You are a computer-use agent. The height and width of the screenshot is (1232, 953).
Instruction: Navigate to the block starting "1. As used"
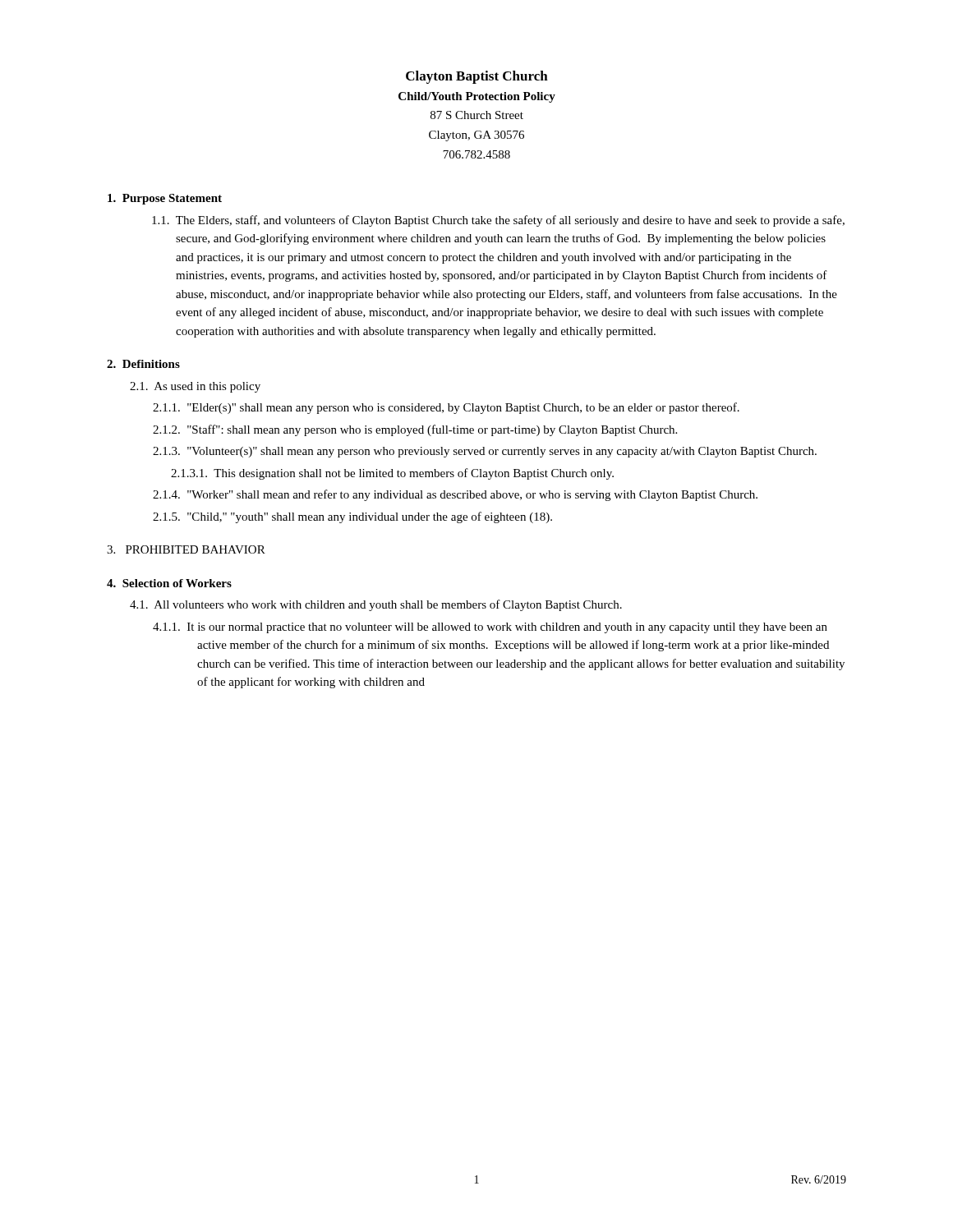click(x=195, y=387)
